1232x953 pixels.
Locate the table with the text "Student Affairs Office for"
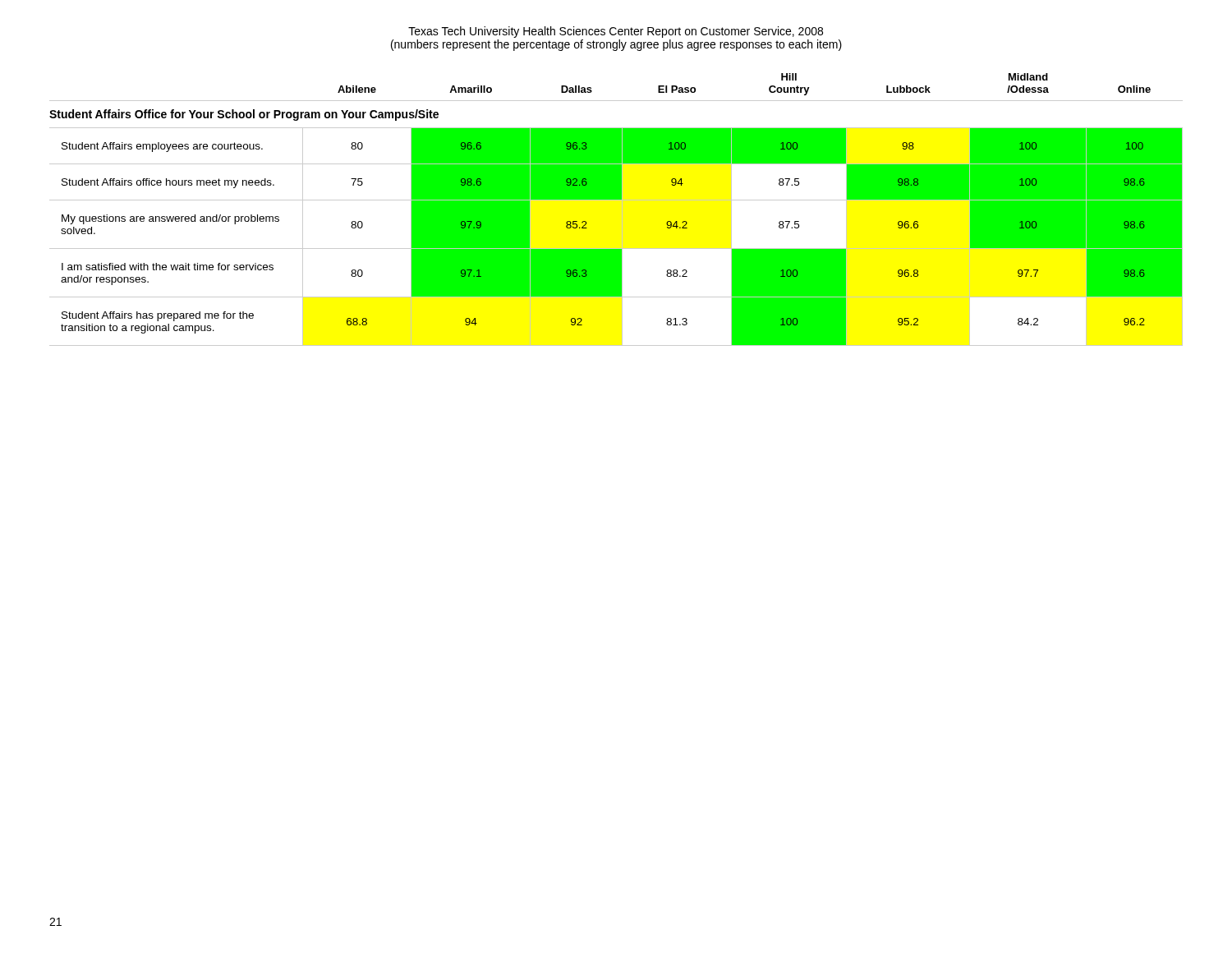(616, 206)
